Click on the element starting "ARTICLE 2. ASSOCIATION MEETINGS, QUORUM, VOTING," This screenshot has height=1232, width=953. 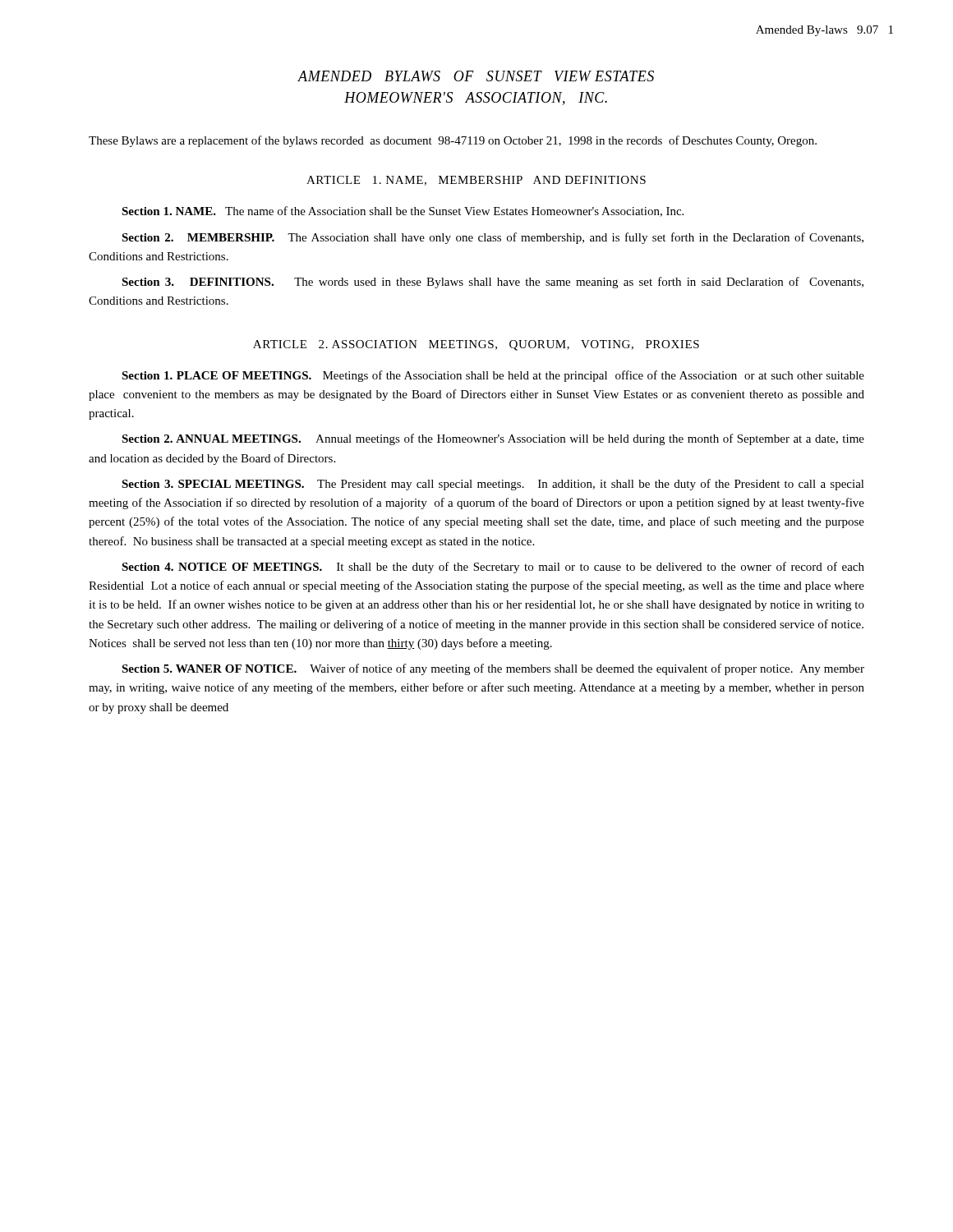point(476,344)
